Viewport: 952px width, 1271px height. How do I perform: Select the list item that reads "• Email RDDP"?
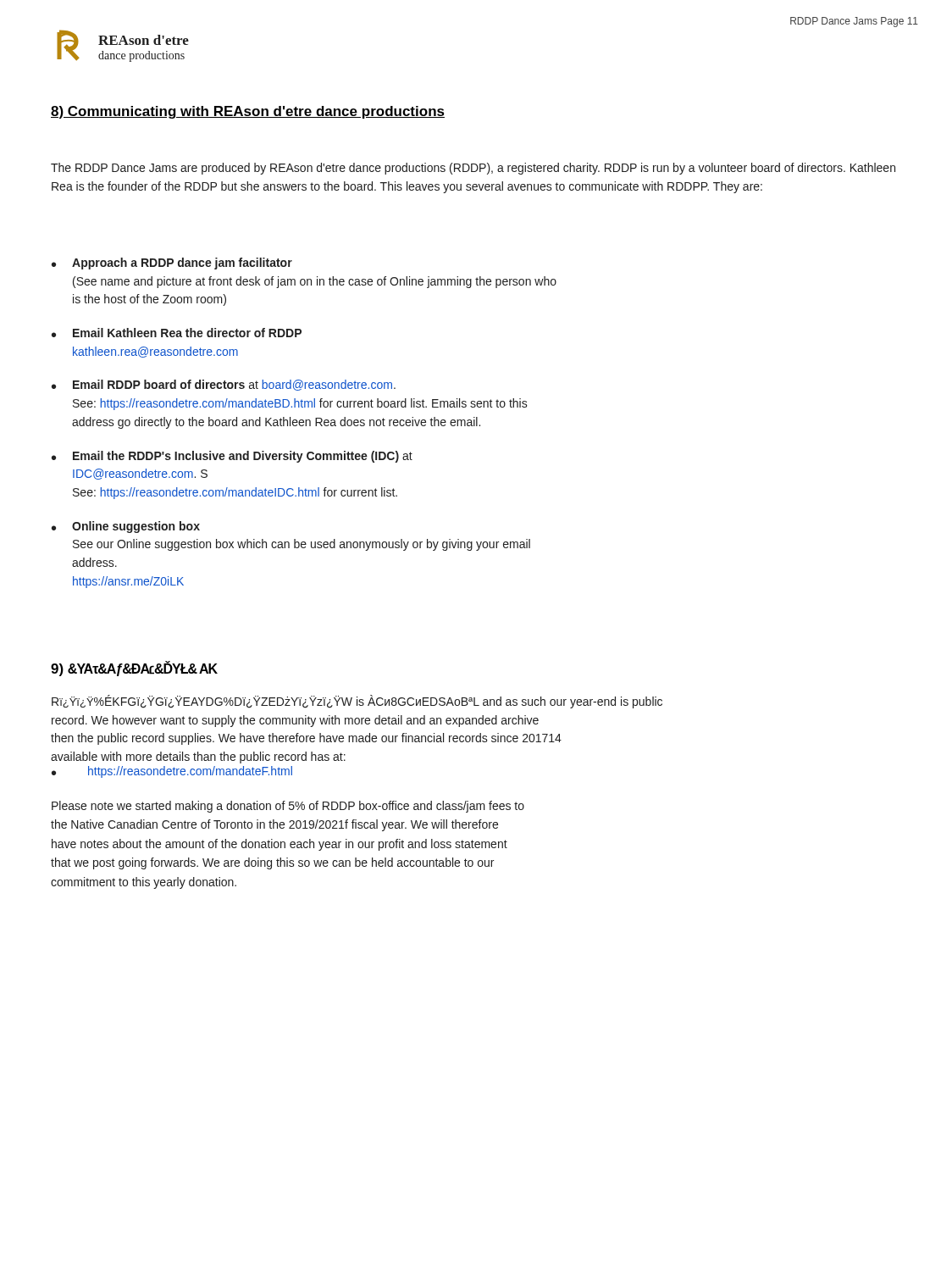(x=289, y=404)
